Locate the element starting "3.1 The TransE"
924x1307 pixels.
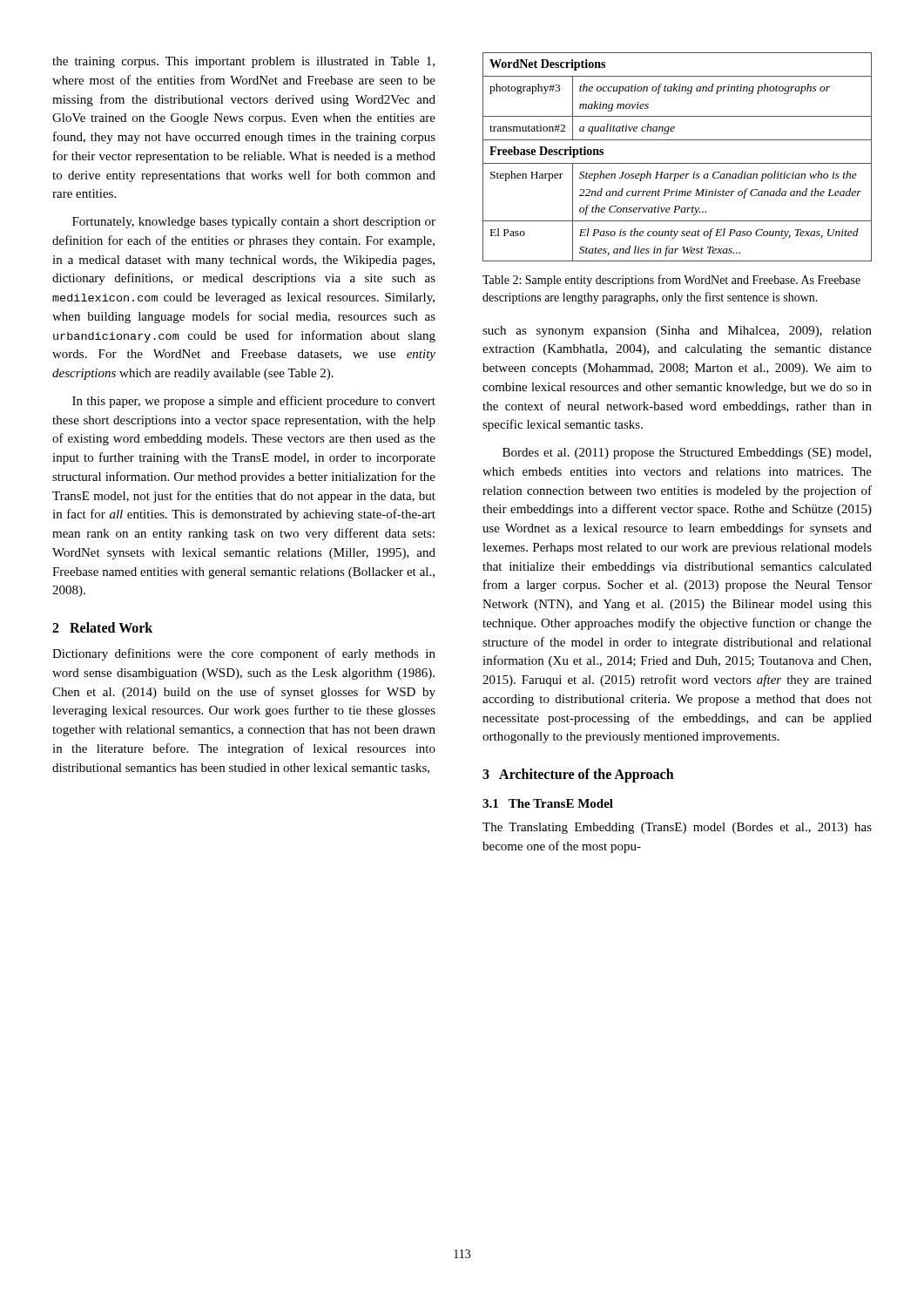tap(548, 804)
